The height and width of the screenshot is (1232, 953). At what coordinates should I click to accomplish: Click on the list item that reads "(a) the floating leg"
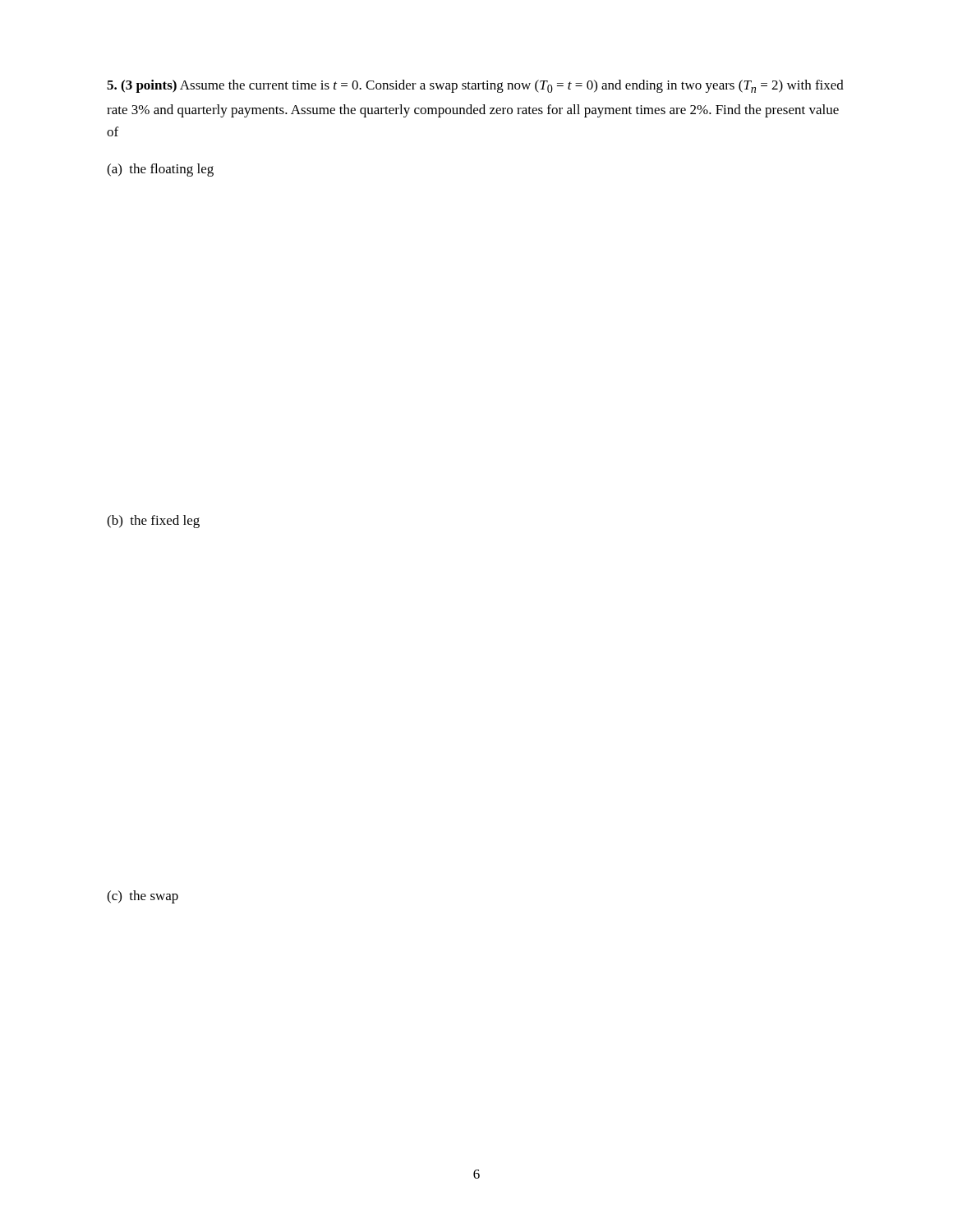(x=160, y=169)
